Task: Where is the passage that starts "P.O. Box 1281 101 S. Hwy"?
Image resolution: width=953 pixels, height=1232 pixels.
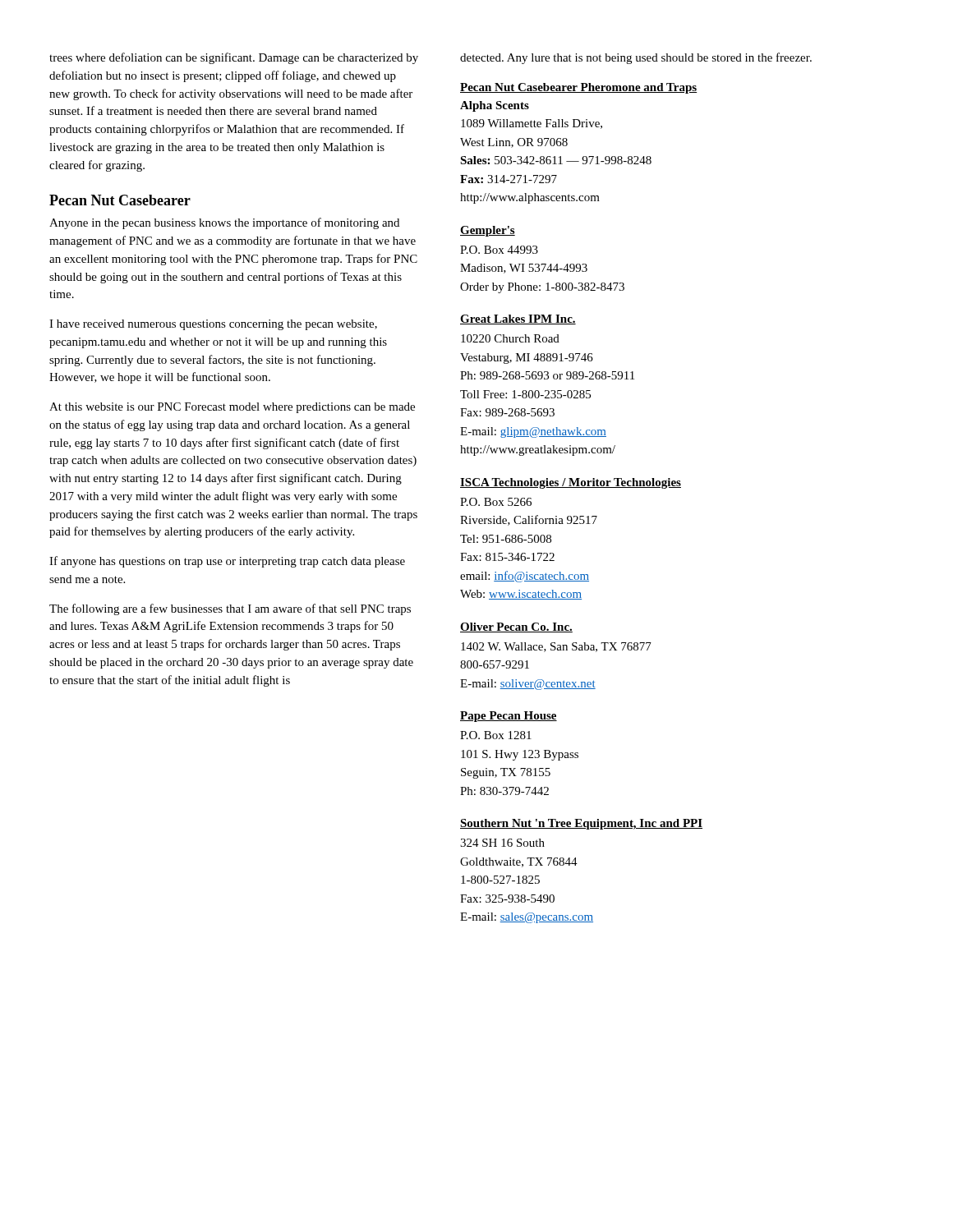Action: click(x=519, y=763)
